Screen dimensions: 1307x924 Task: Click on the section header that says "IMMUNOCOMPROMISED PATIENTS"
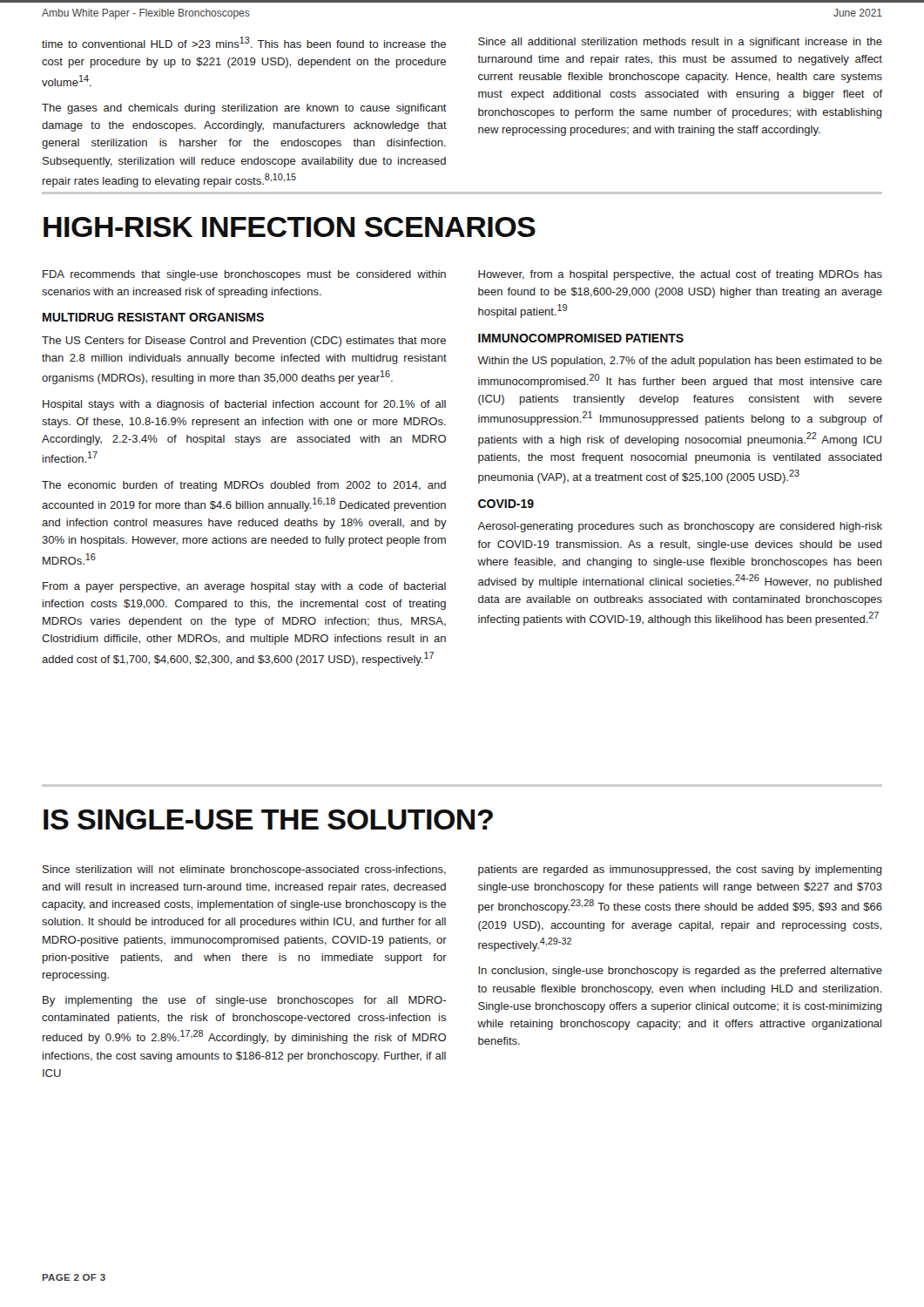[581, 338]
